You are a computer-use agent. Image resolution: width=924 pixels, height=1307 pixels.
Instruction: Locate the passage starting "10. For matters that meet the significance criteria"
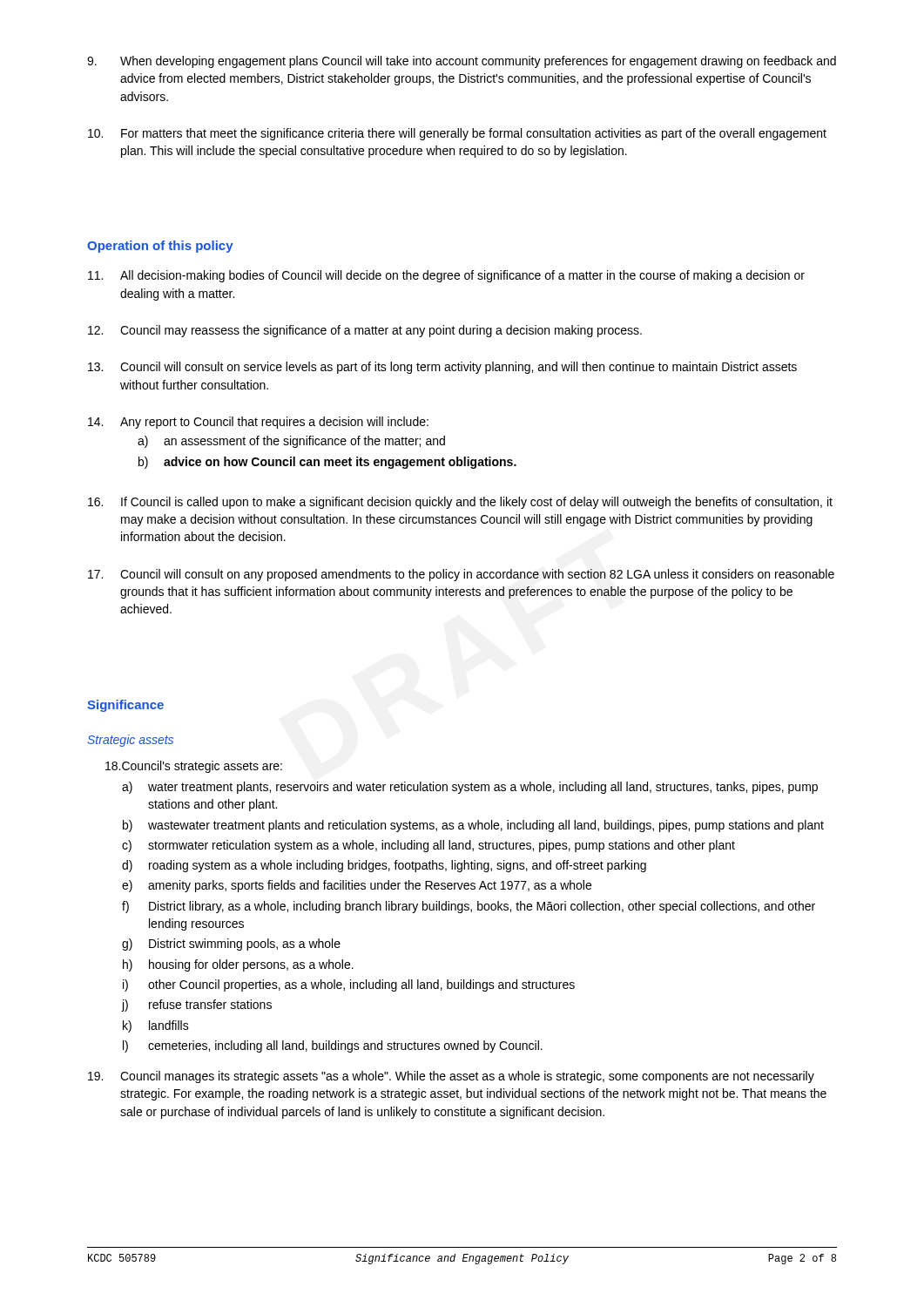pyautogui.click(x=462, y=142)
